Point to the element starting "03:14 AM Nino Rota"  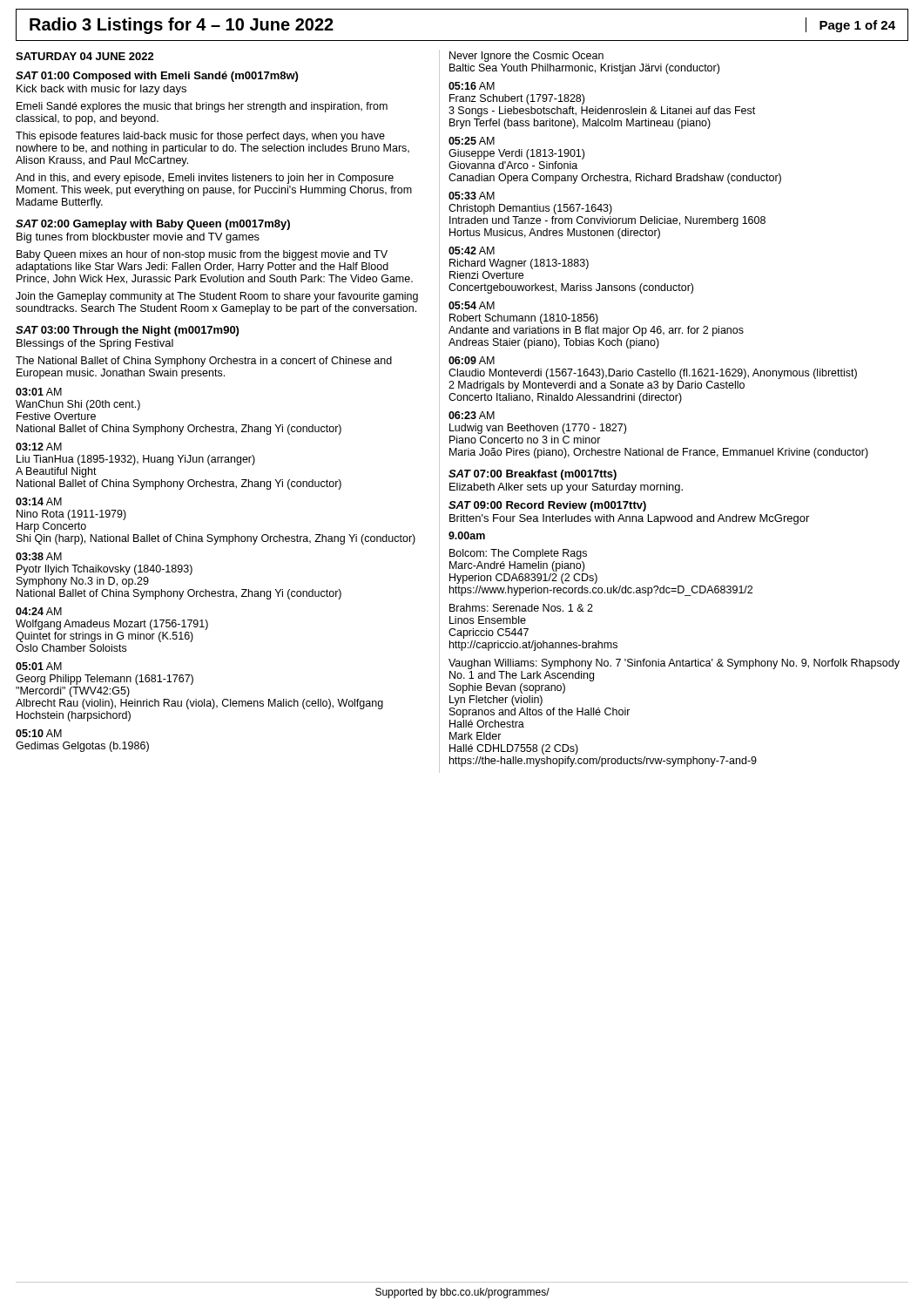(x=39, y=501)
